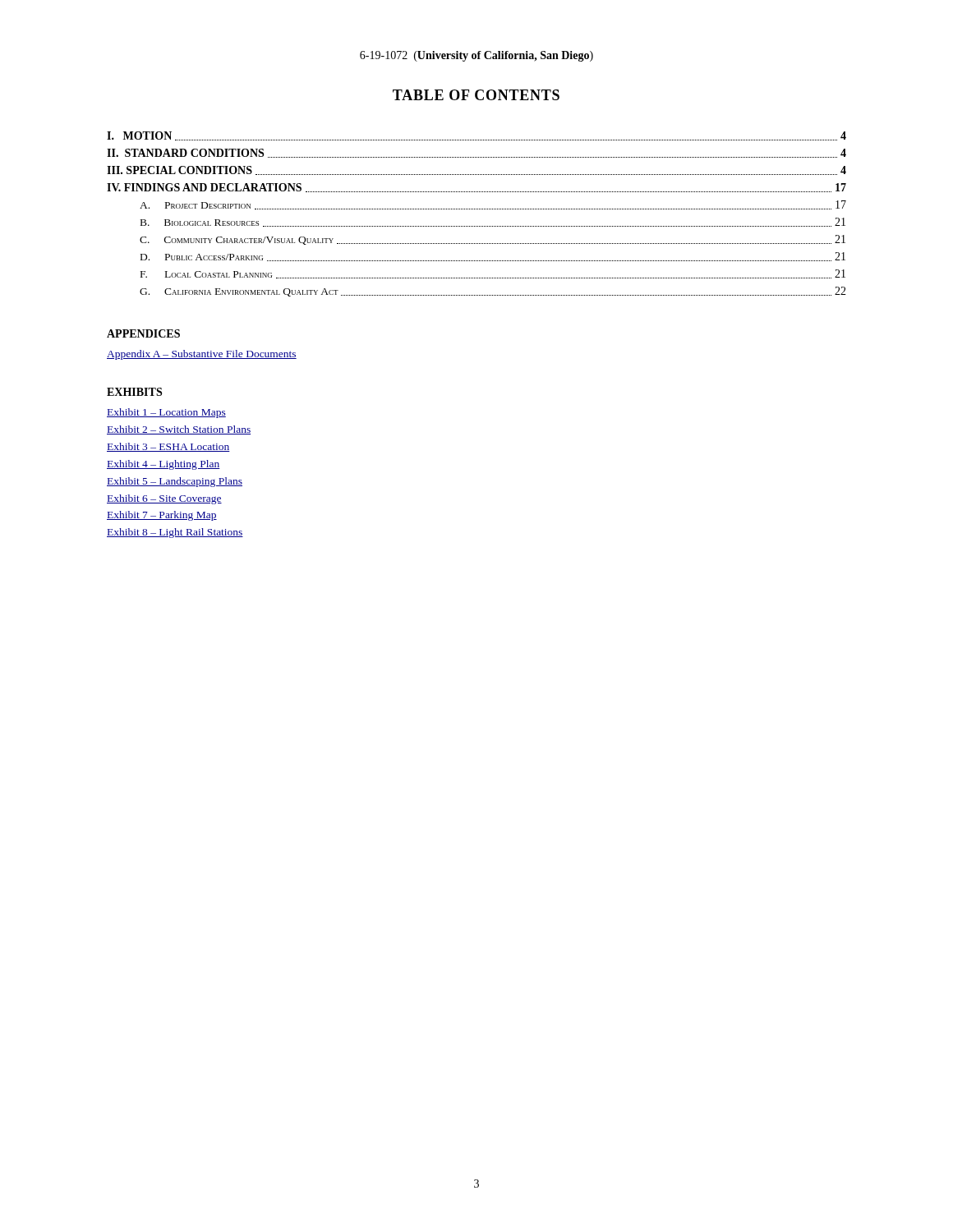Find the list item with the text "Exhibit 7 – Parking"
Image resolution: width=953 pixels, height=1232 pixels.
click(162, 516)
